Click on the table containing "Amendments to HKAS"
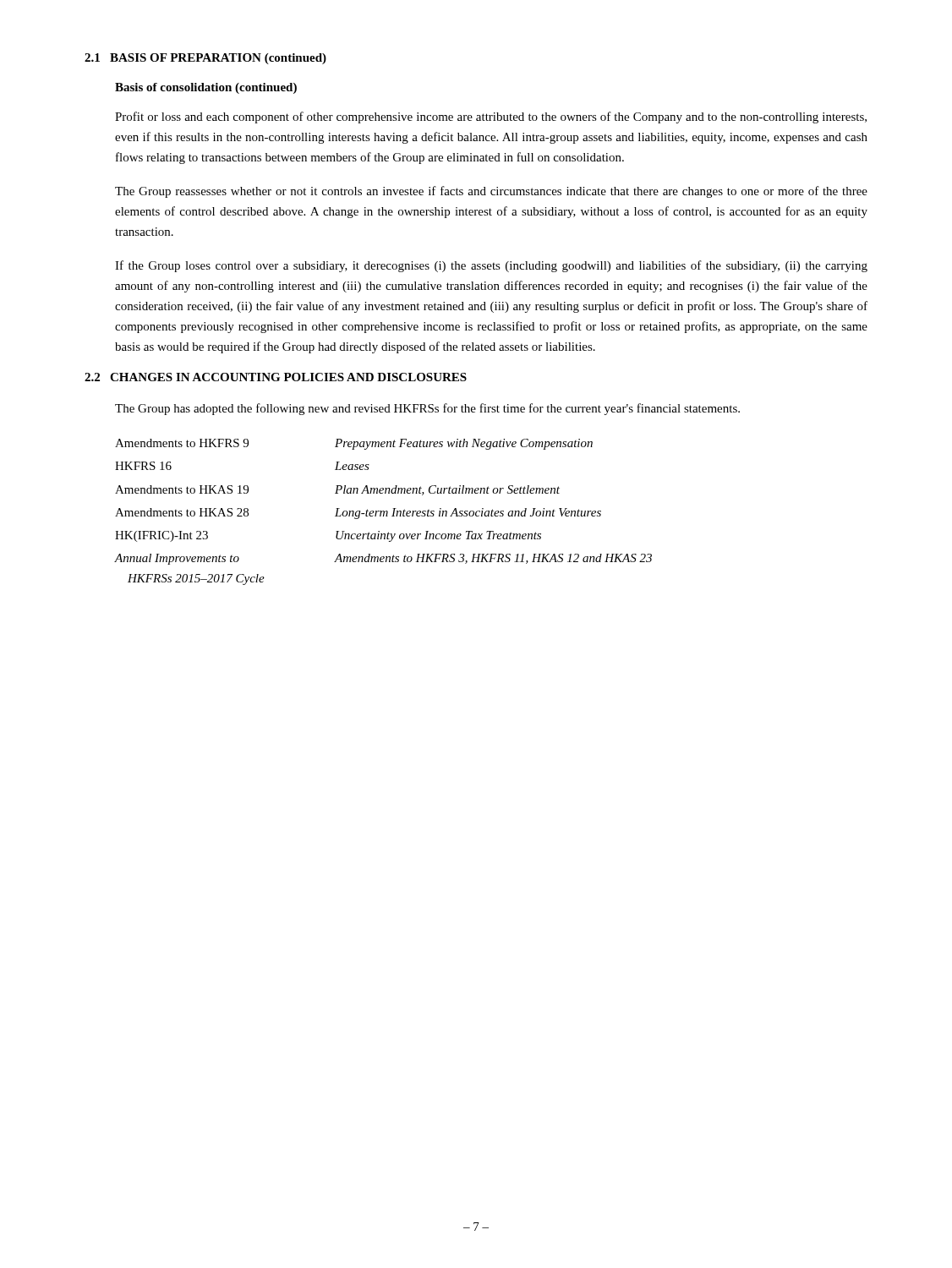This screenshot has width=952, height=1268. pos(491,511)
